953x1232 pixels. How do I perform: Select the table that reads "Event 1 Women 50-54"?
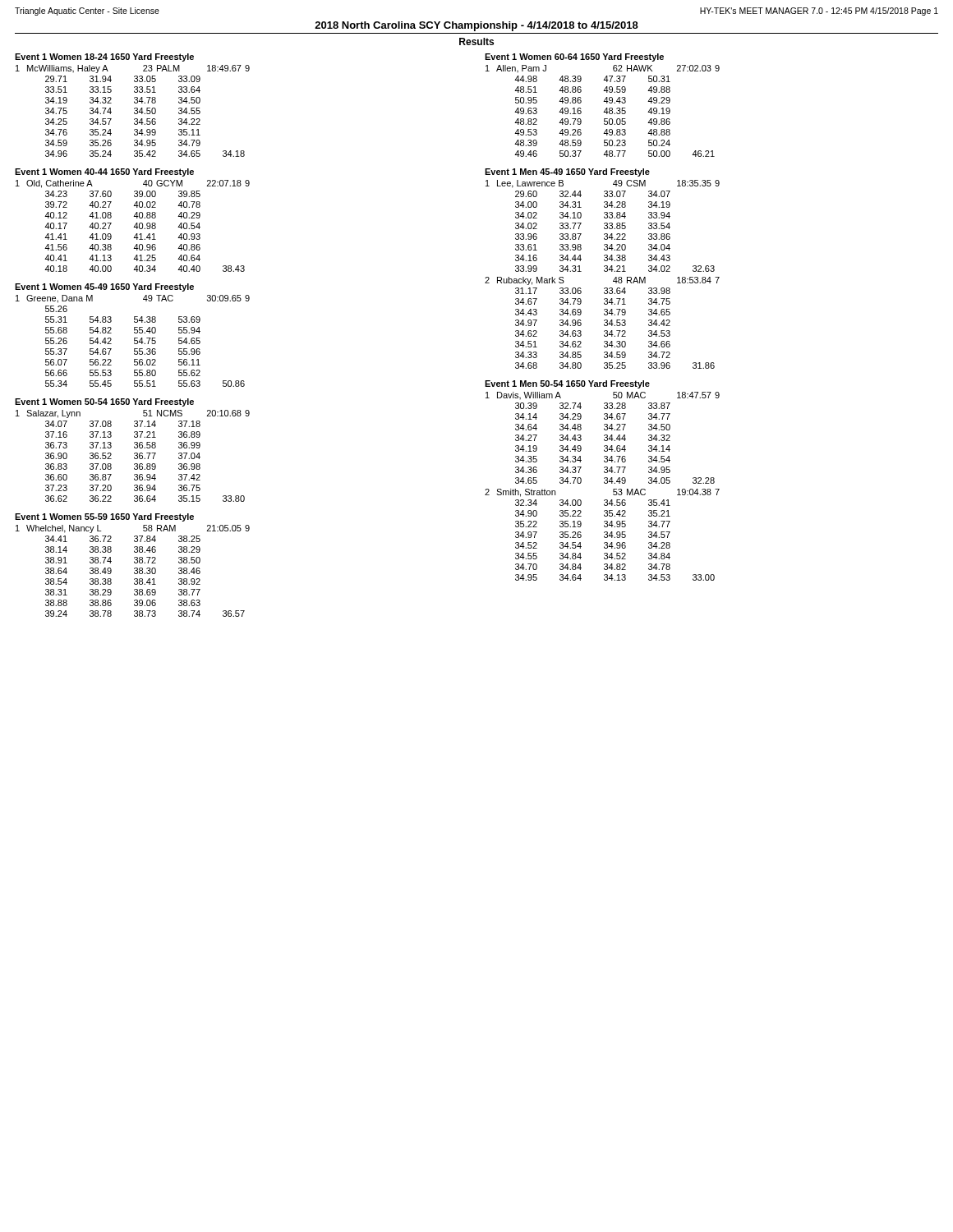click(x=242, y=450)
